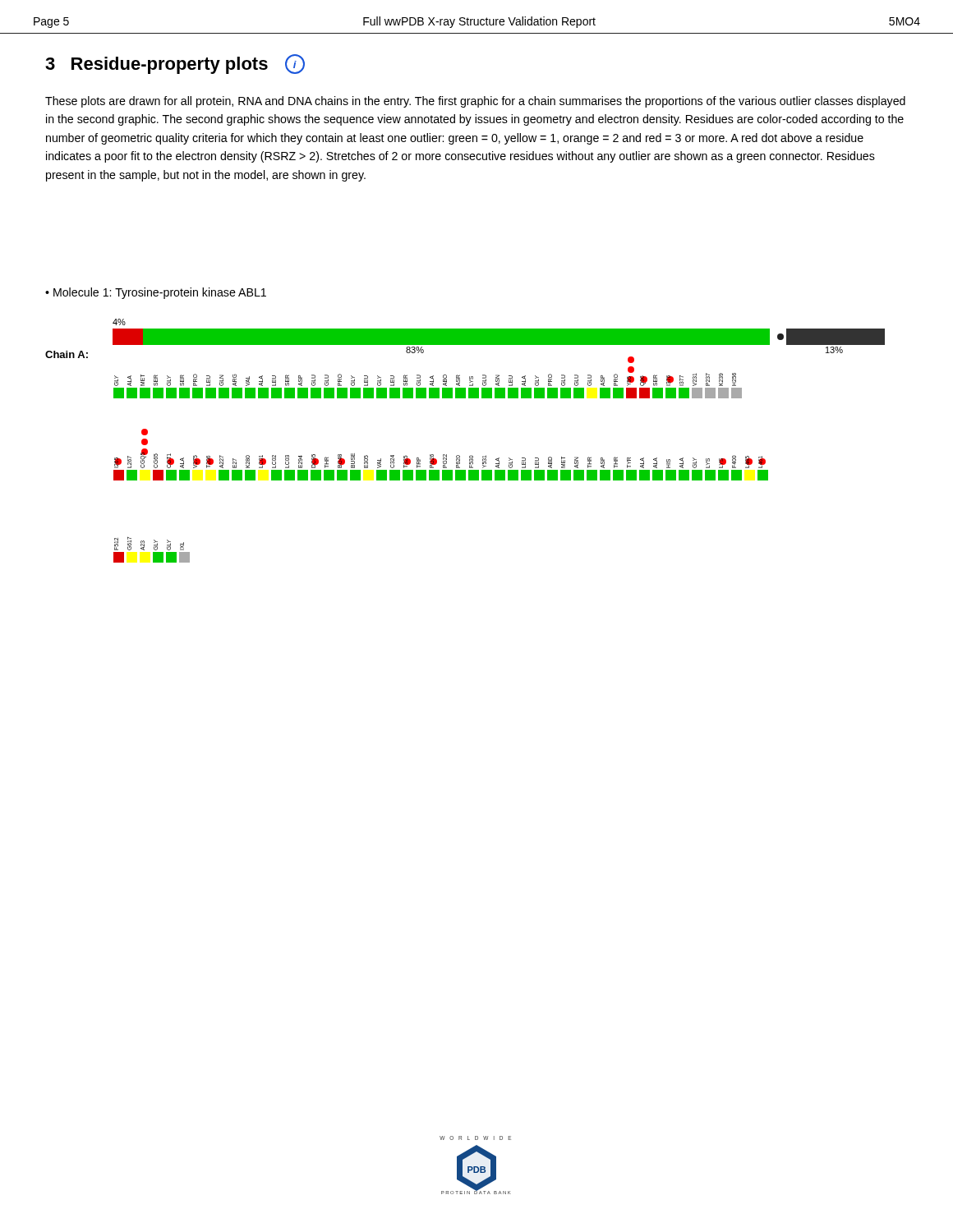Screen dimensions: 1232x953
Task: Select the text block containing "These plots are drawn for all"
Action: coord(475,138)
